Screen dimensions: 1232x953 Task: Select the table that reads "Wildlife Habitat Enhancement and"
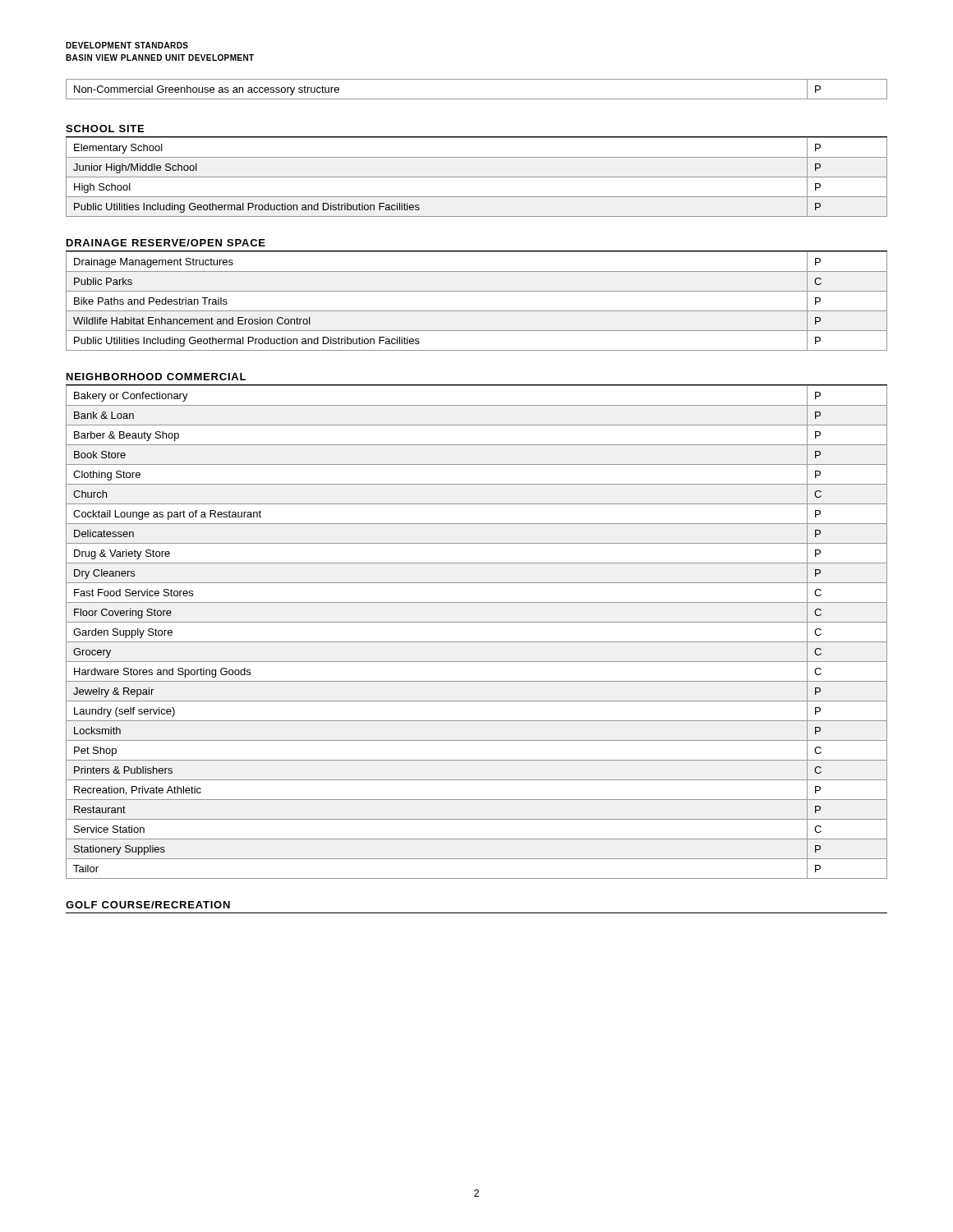tap(476, 301)
